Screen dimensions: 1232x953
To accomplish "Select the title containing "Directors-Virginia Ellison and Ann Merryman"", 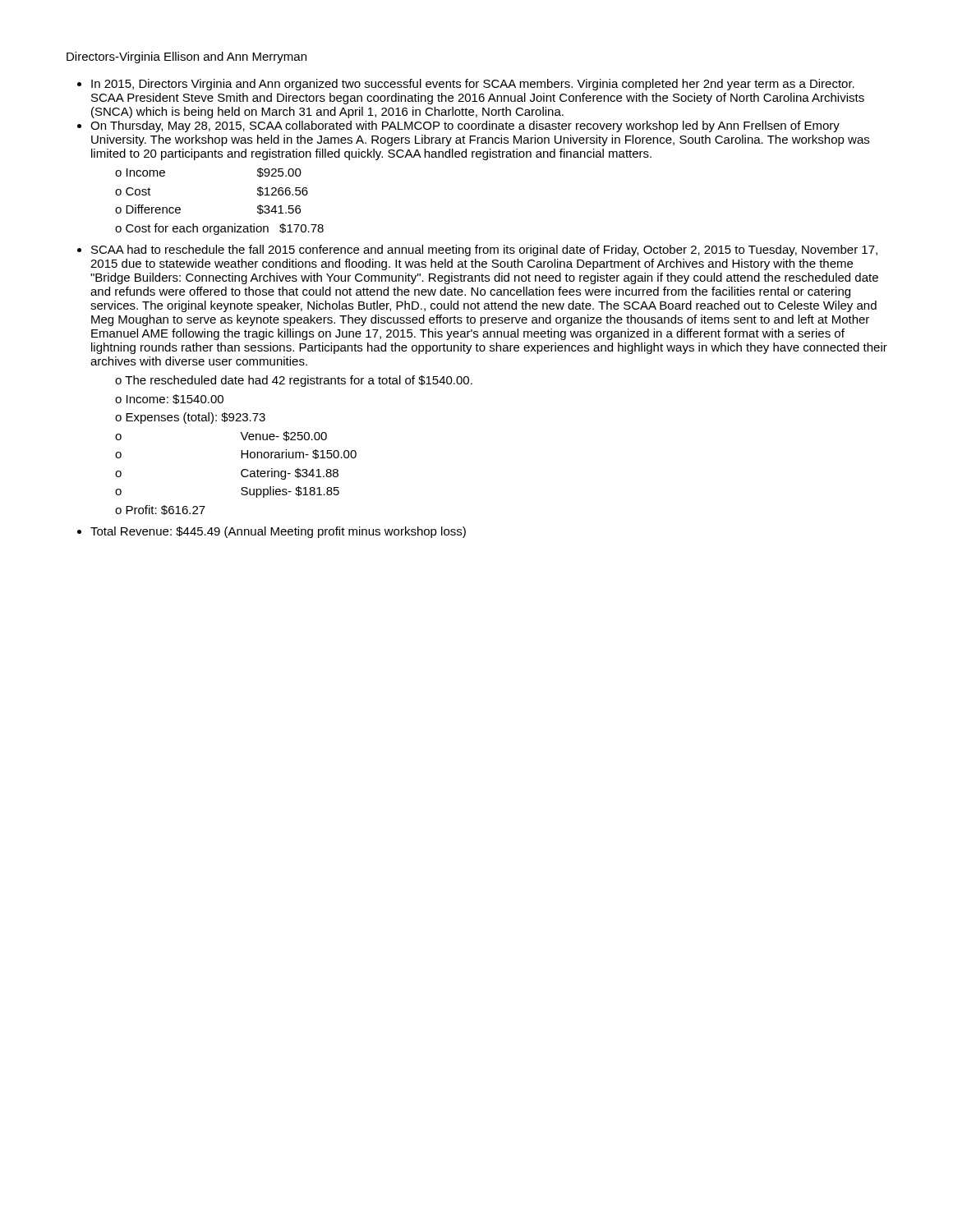I will [187, 56].
